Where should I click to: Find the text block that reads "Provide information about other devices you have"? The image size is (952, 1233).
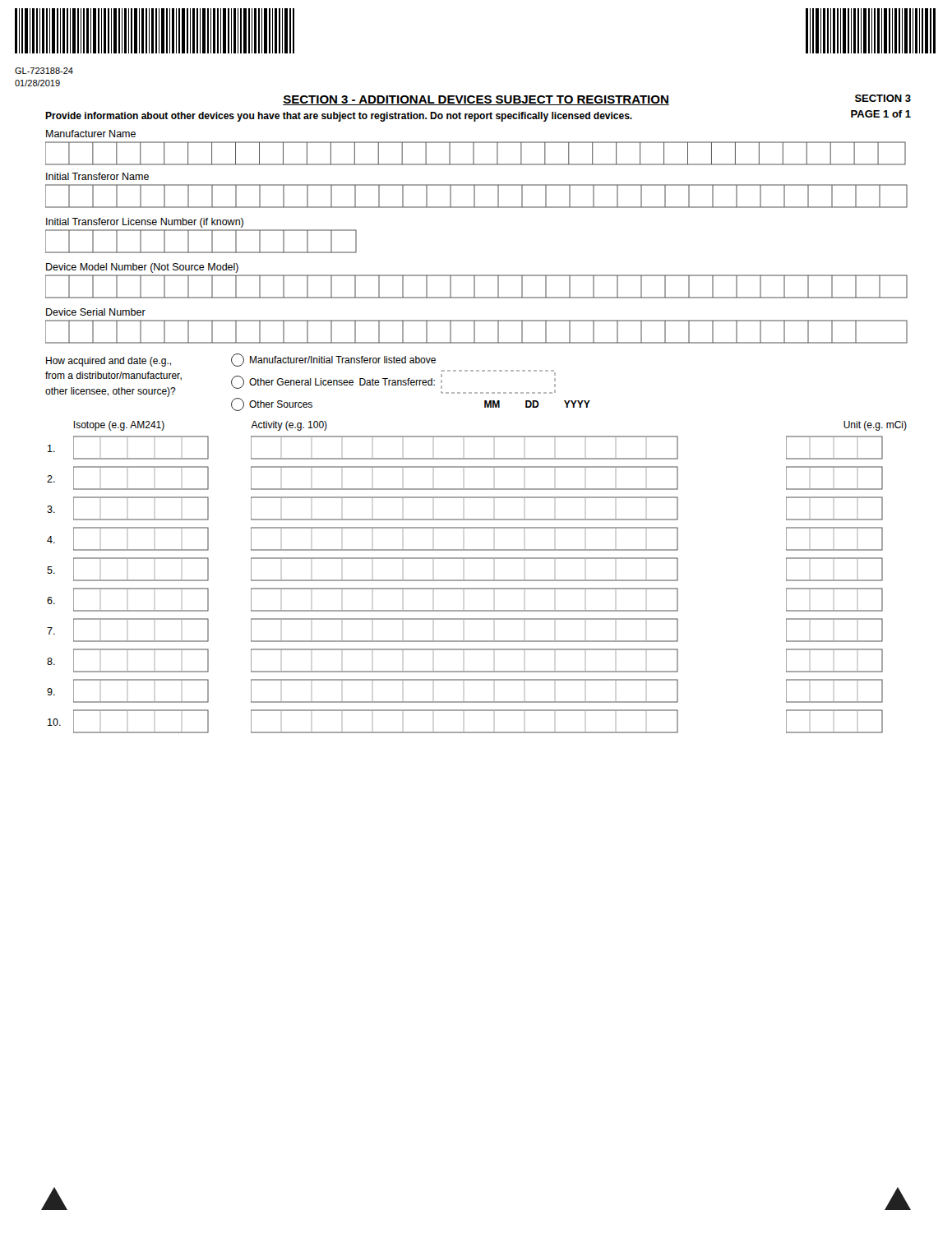[339, 116]
